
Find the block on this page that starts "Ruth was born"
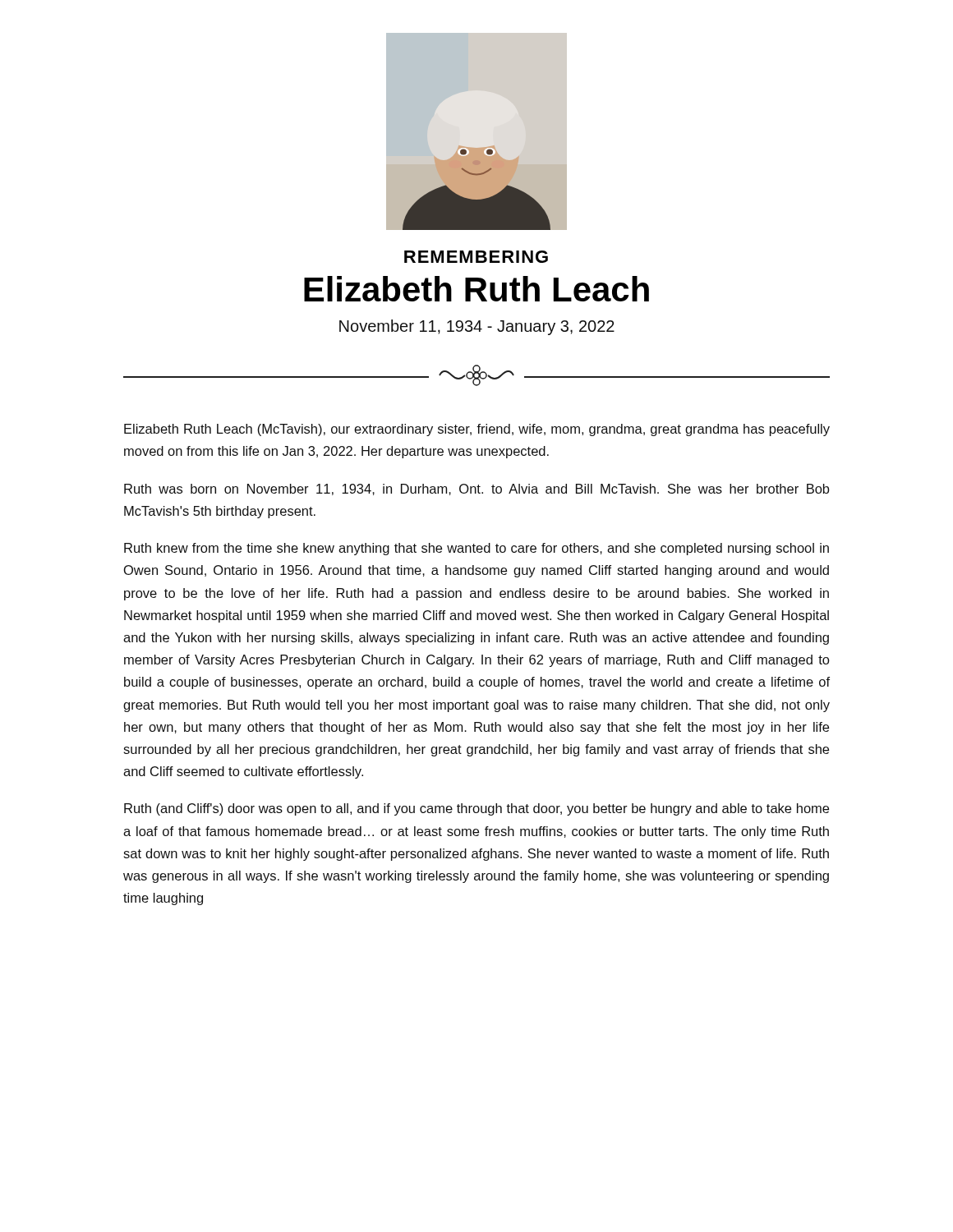(x=476, y=500)
